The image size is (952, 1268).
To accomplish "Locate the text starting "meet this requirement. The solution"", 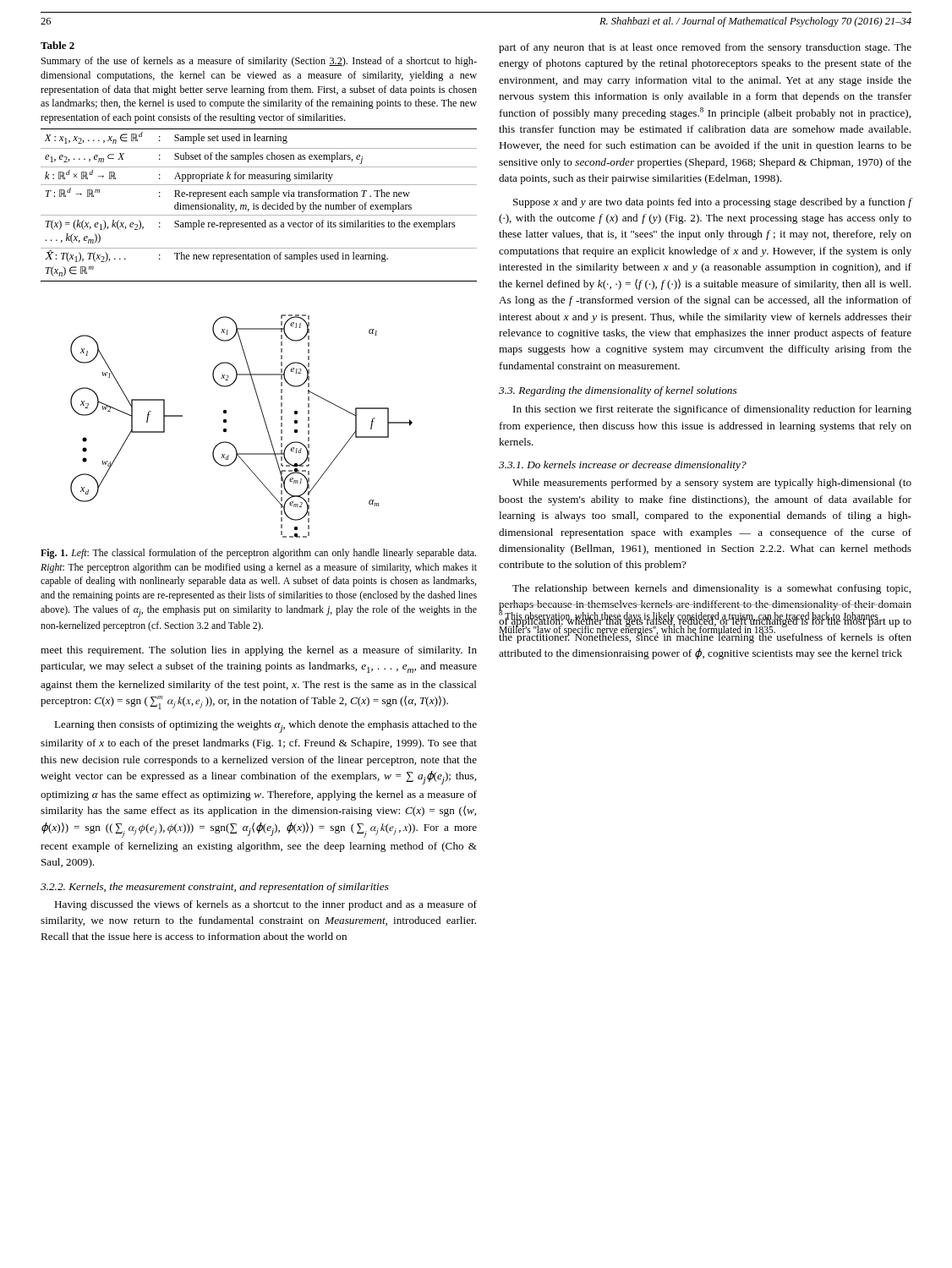I will tap(259, 676).
